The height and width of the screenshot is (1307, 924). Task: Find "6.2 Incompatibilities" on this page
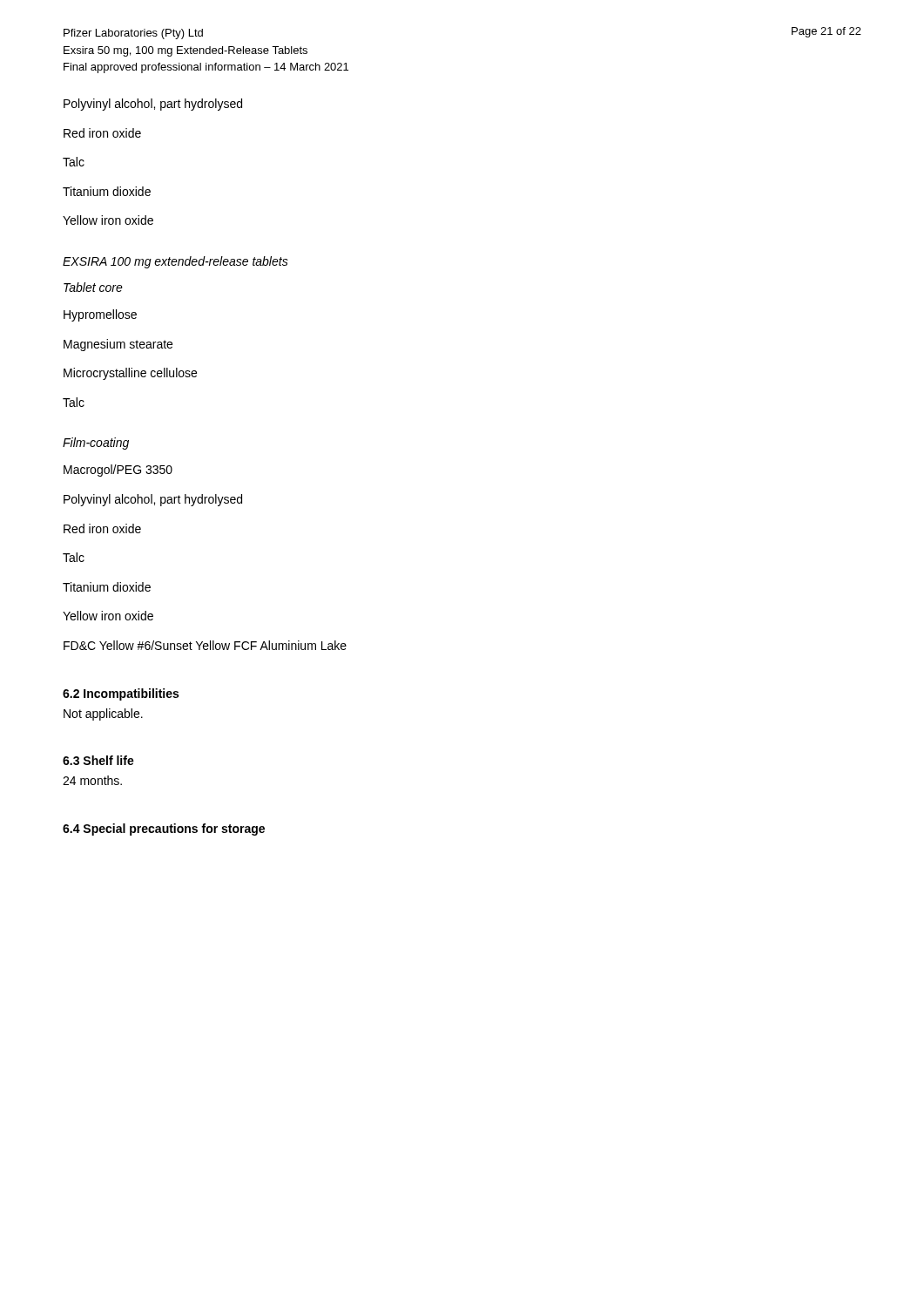121,693
